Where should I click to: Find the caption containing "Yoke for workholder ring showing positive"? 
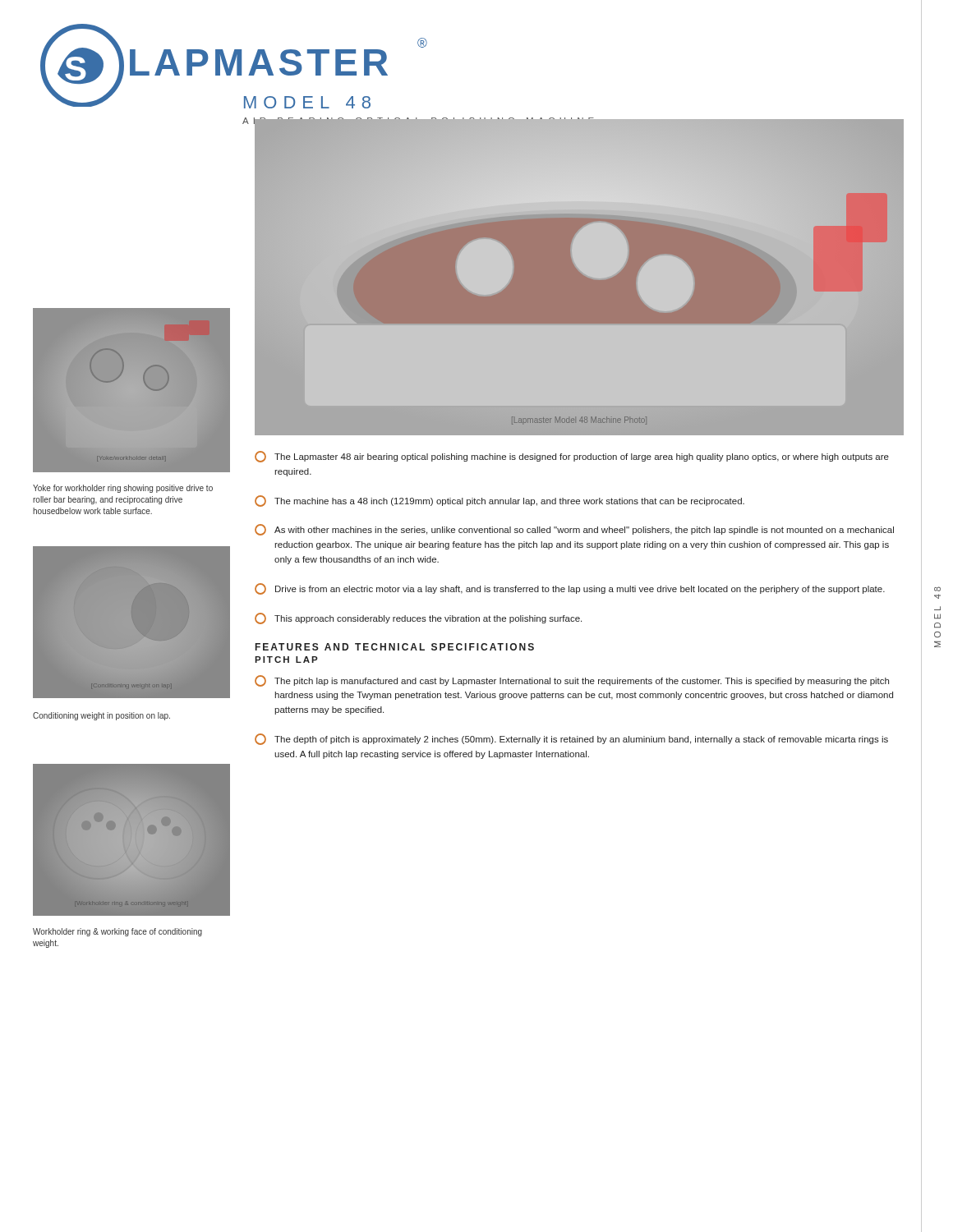[131, 500]
